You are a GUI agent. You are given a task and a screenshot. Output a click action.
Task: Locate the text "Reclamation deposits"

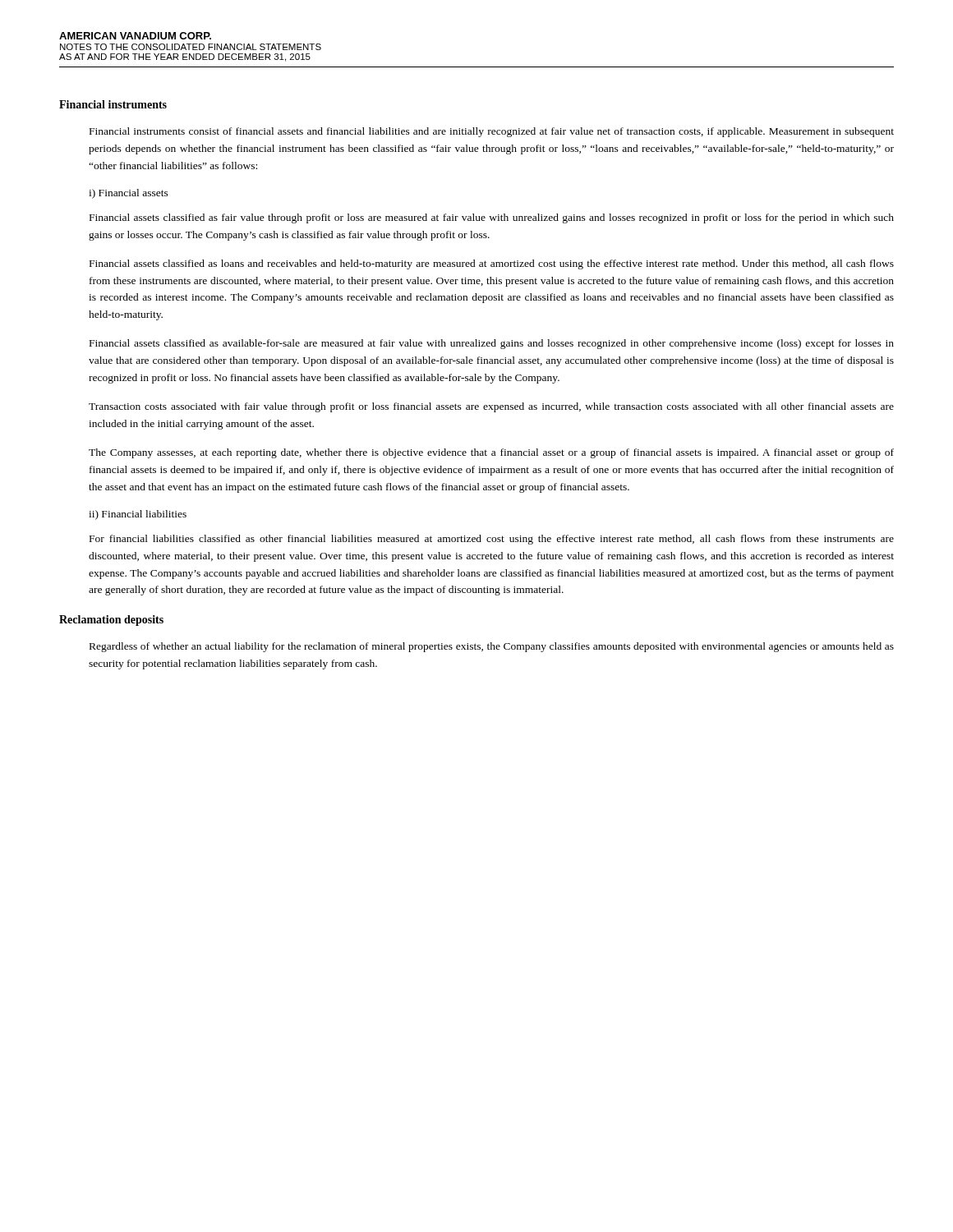(x=111, y=621)
